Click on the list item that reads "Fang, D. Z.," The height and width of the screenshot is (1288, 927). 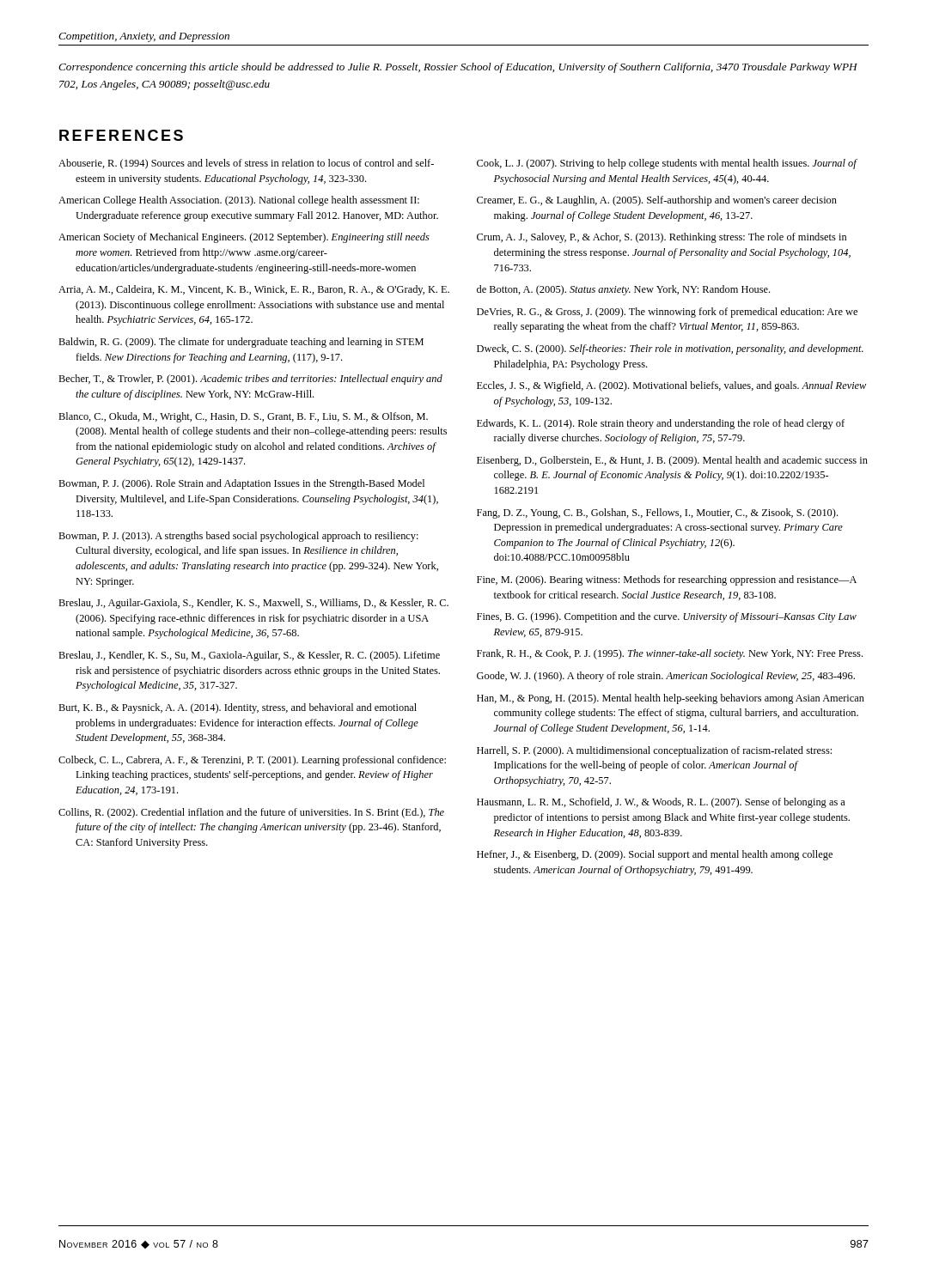tap(660, 535)
